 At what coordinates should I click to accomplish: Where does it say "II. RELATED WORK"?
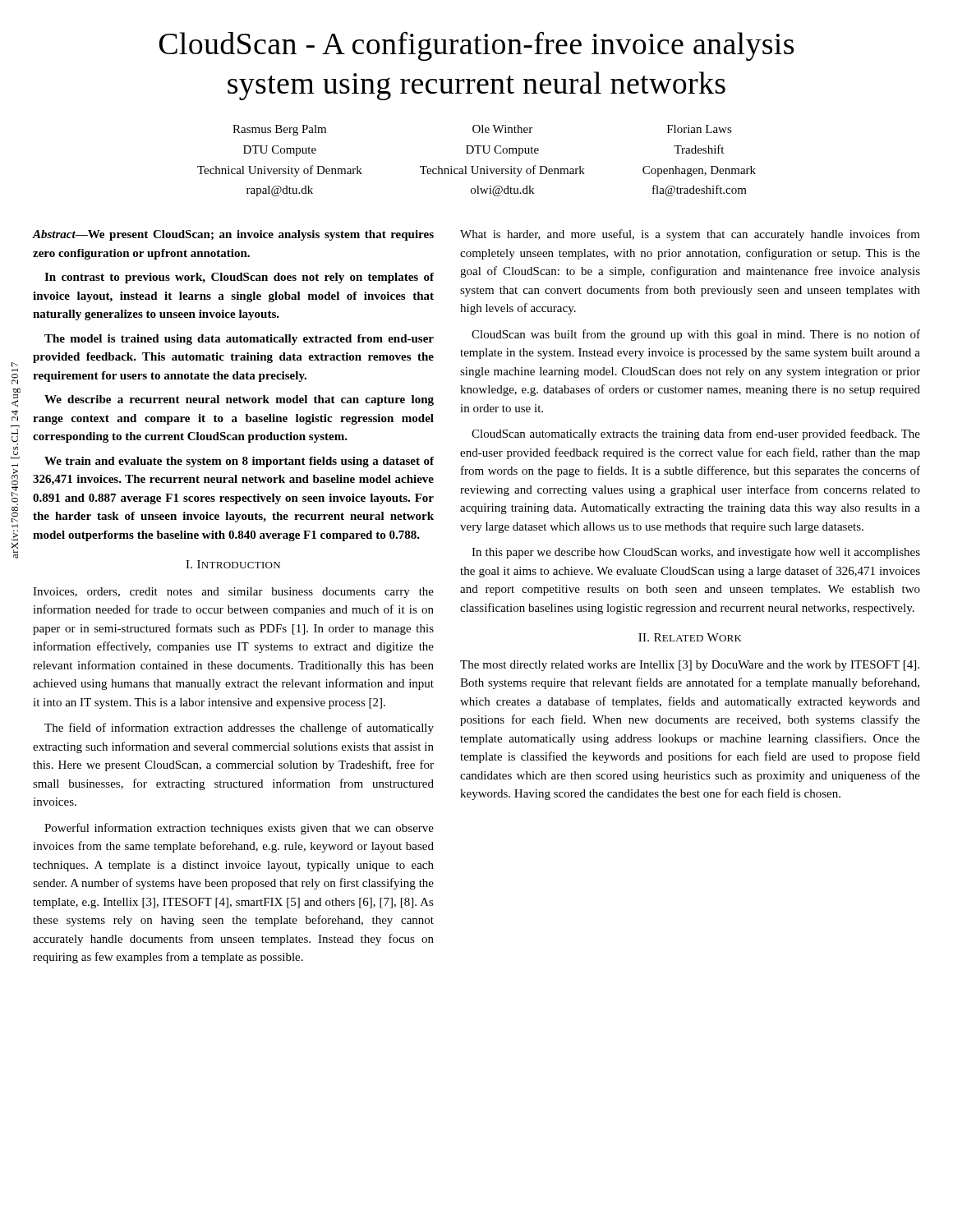click(690, 637)
